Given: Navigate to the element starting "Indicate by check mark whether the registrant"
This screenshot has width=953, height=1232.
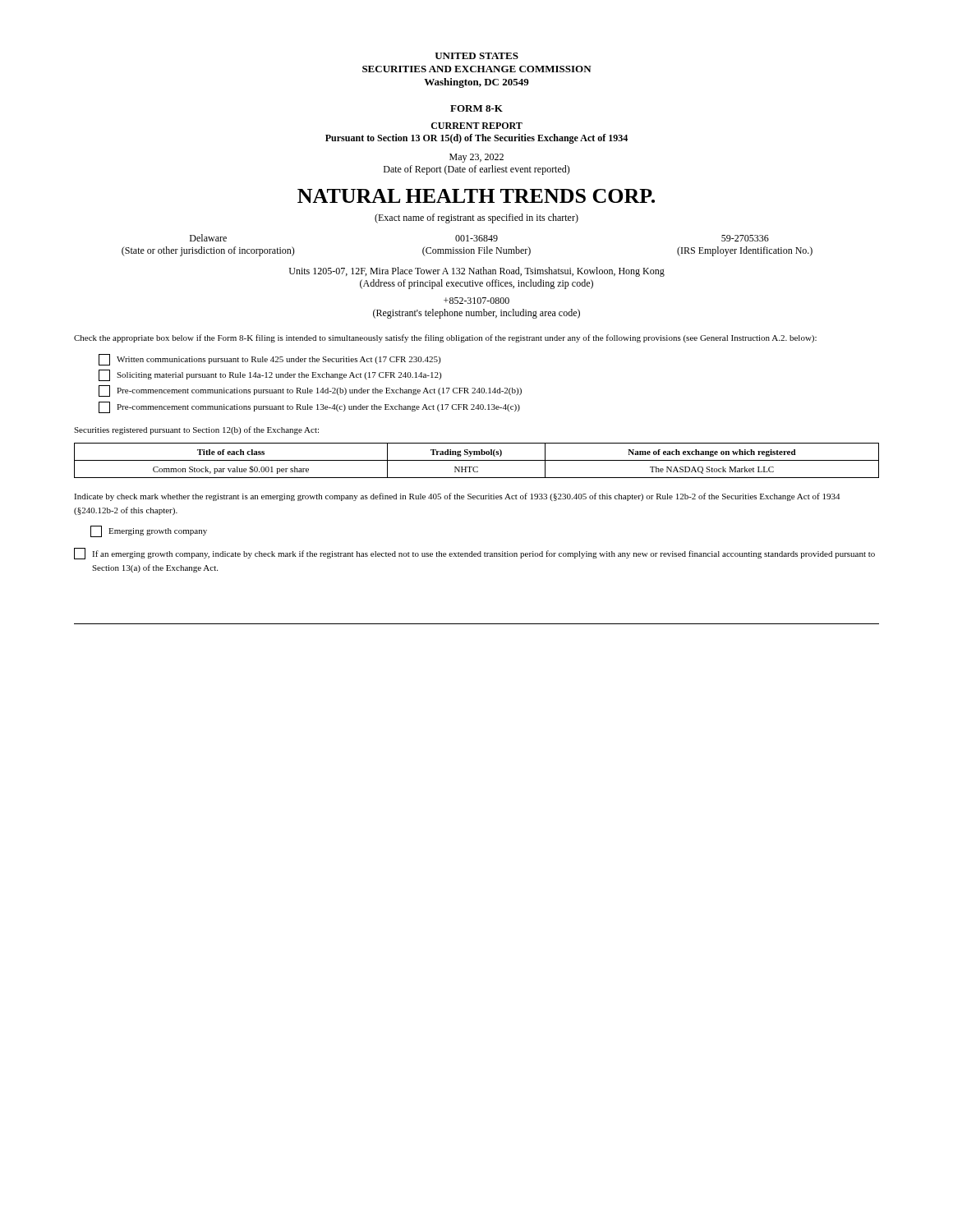Looking at the screenshot, I should coord(457,503).
